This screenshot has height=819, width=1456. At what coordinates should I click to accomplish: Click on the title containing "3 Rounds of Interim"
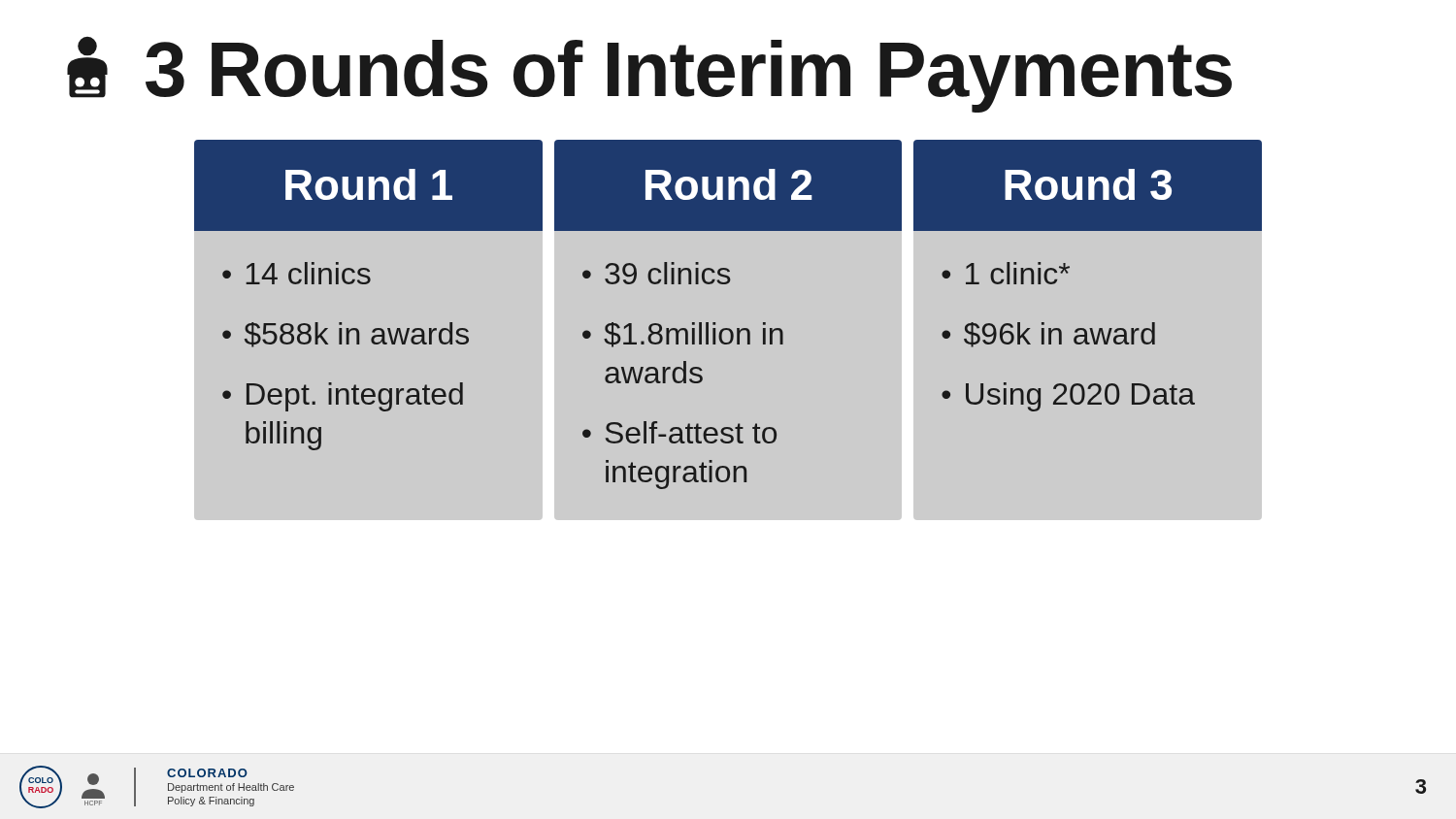[x=641, y=69]
